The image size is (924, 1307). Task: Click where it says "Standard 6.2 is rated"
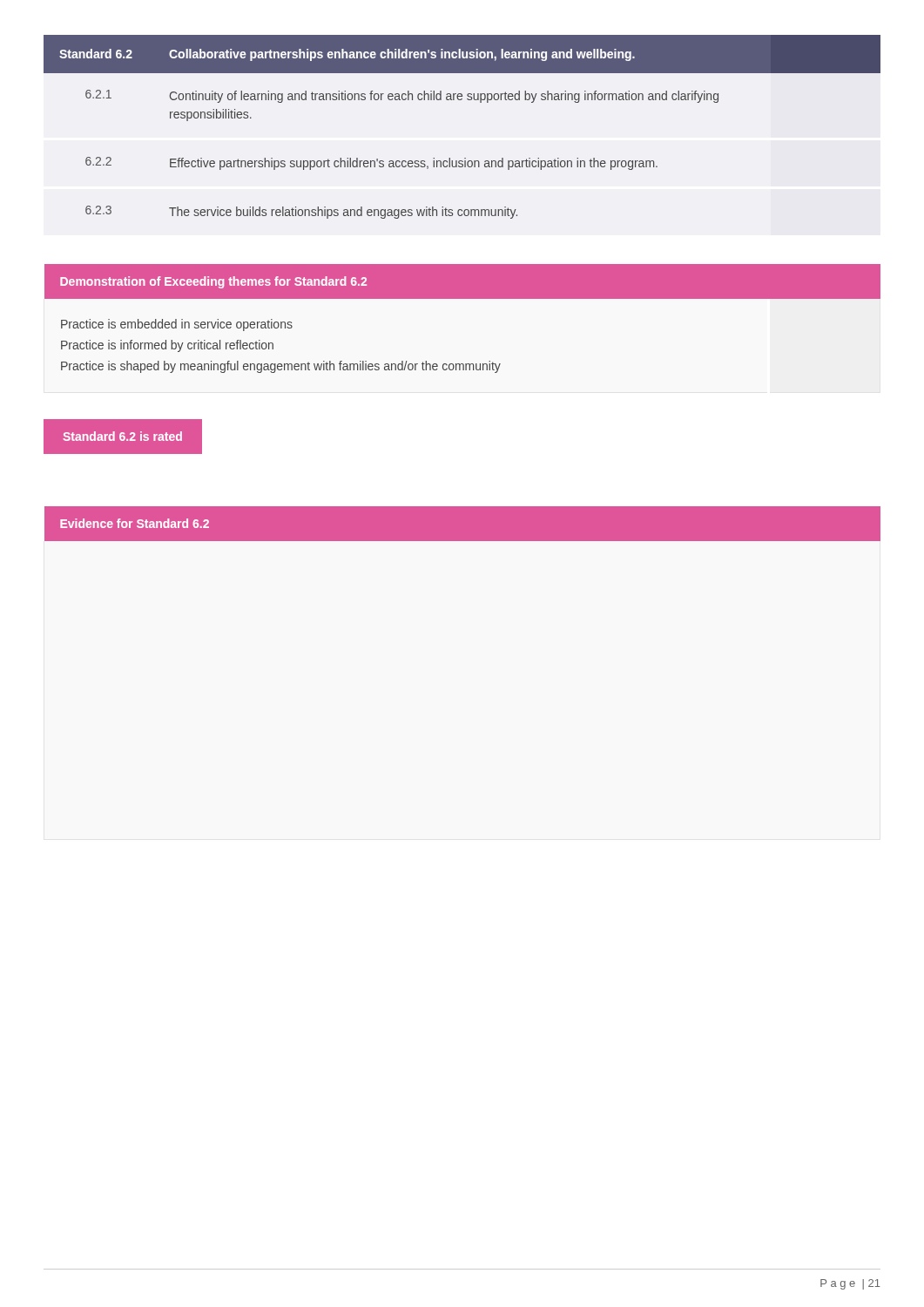(x=123, y=437)
